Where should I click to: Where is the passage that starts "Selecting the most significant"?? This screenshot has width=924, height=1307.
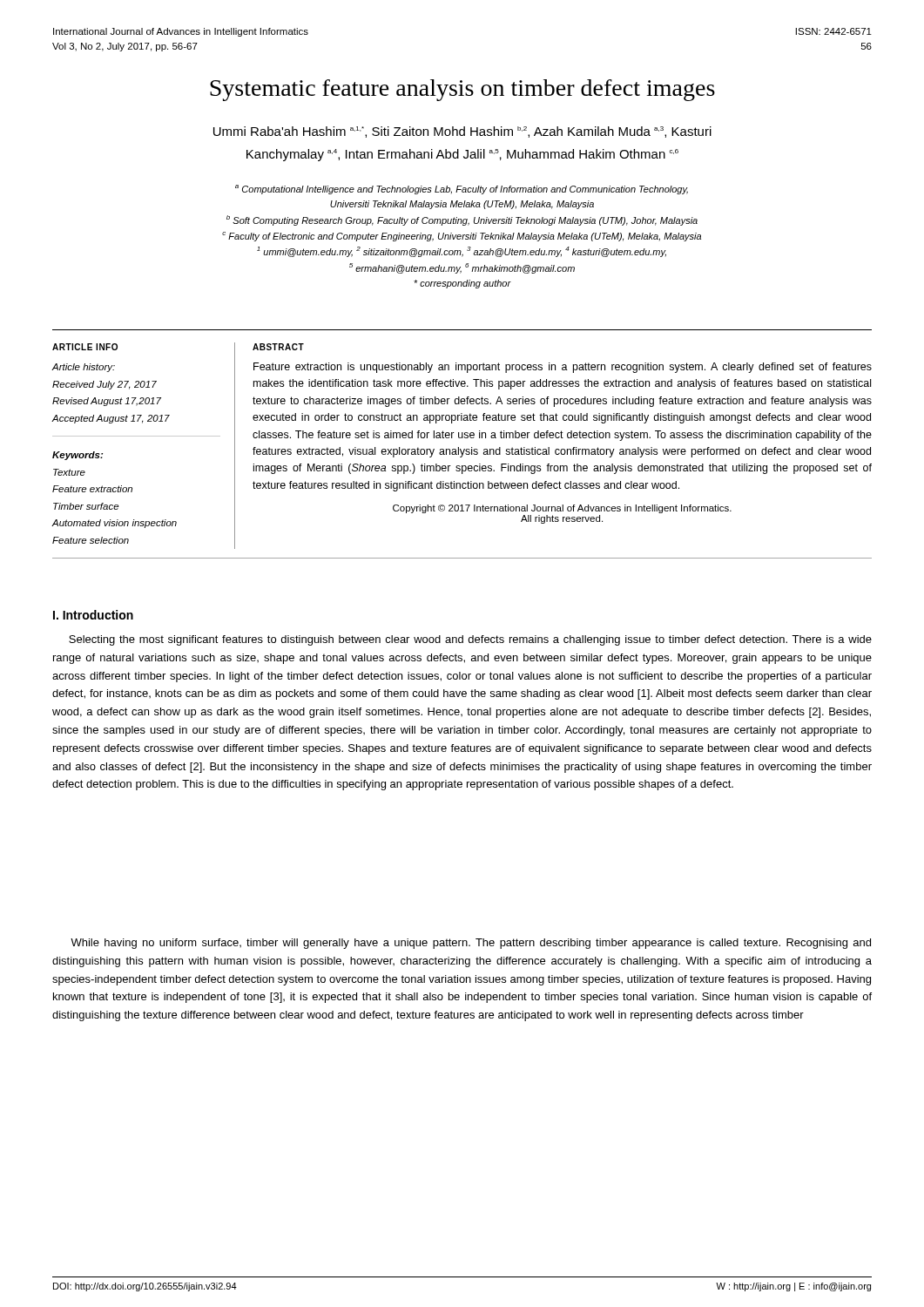462,712
